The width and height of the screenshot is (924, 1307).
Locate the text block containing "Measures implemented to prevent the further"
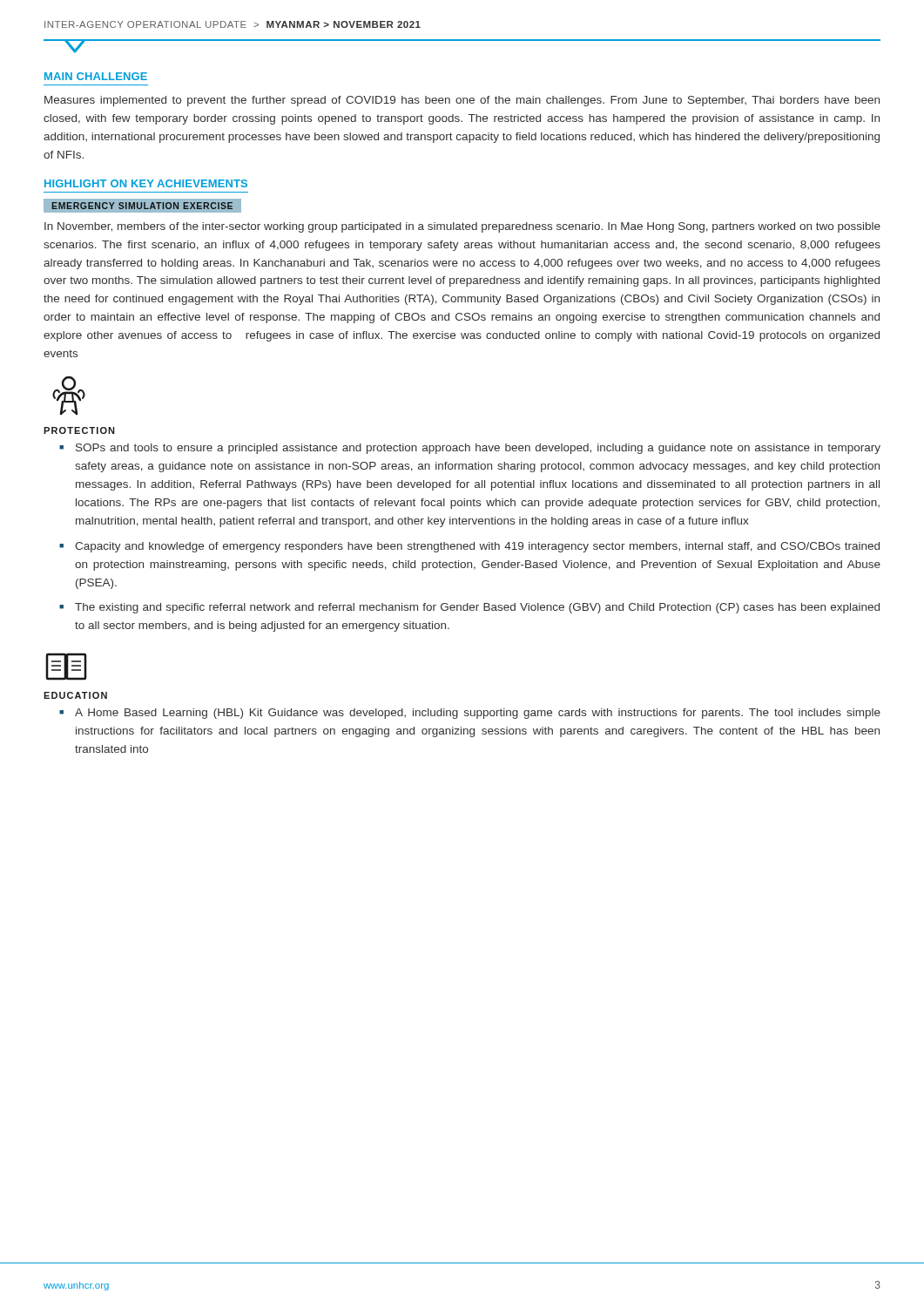(x=462, y=128)
